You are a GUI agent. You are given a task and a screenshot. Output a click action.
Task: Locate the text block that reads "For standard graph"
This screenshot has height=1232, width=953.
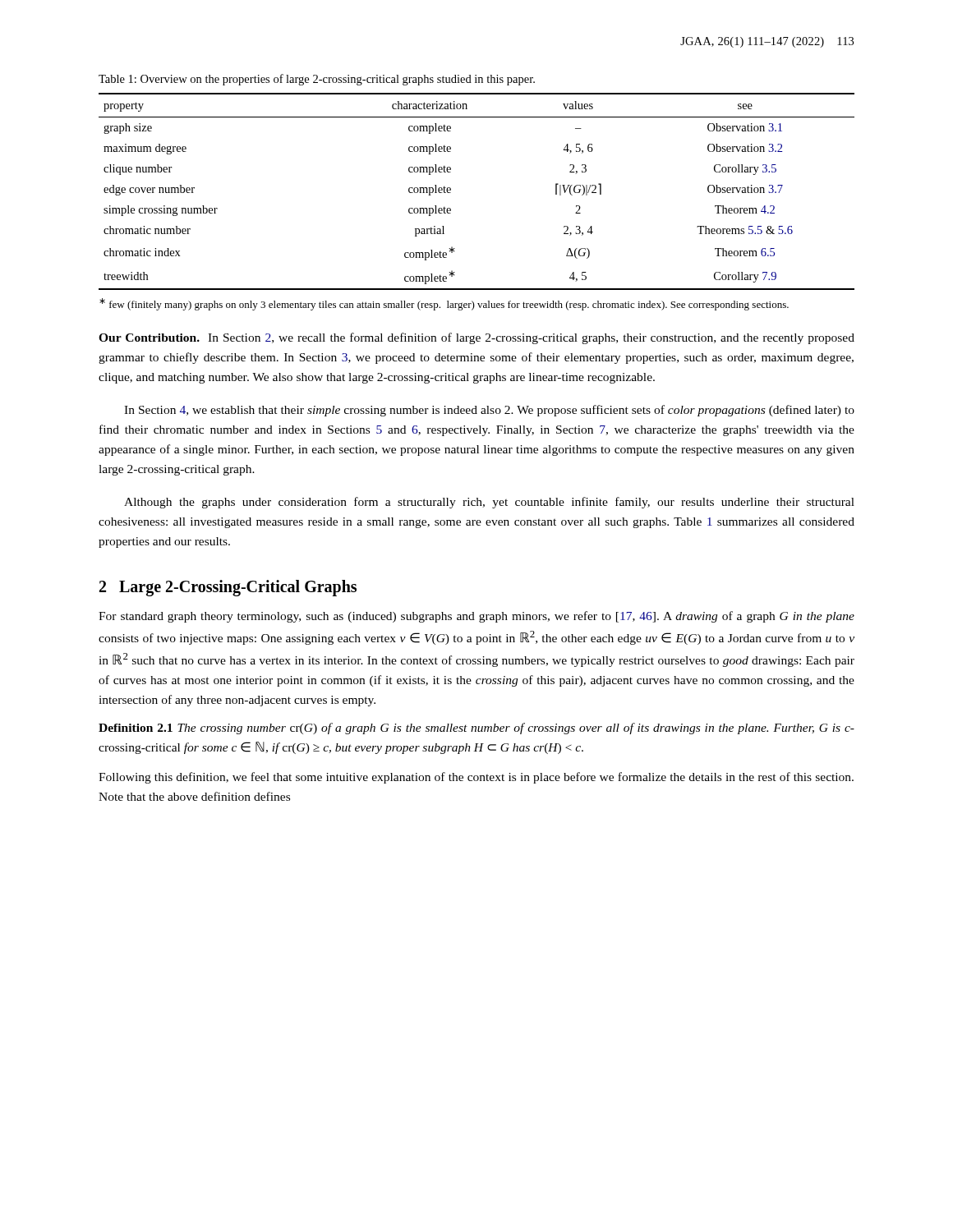click(x=476, y=658)
